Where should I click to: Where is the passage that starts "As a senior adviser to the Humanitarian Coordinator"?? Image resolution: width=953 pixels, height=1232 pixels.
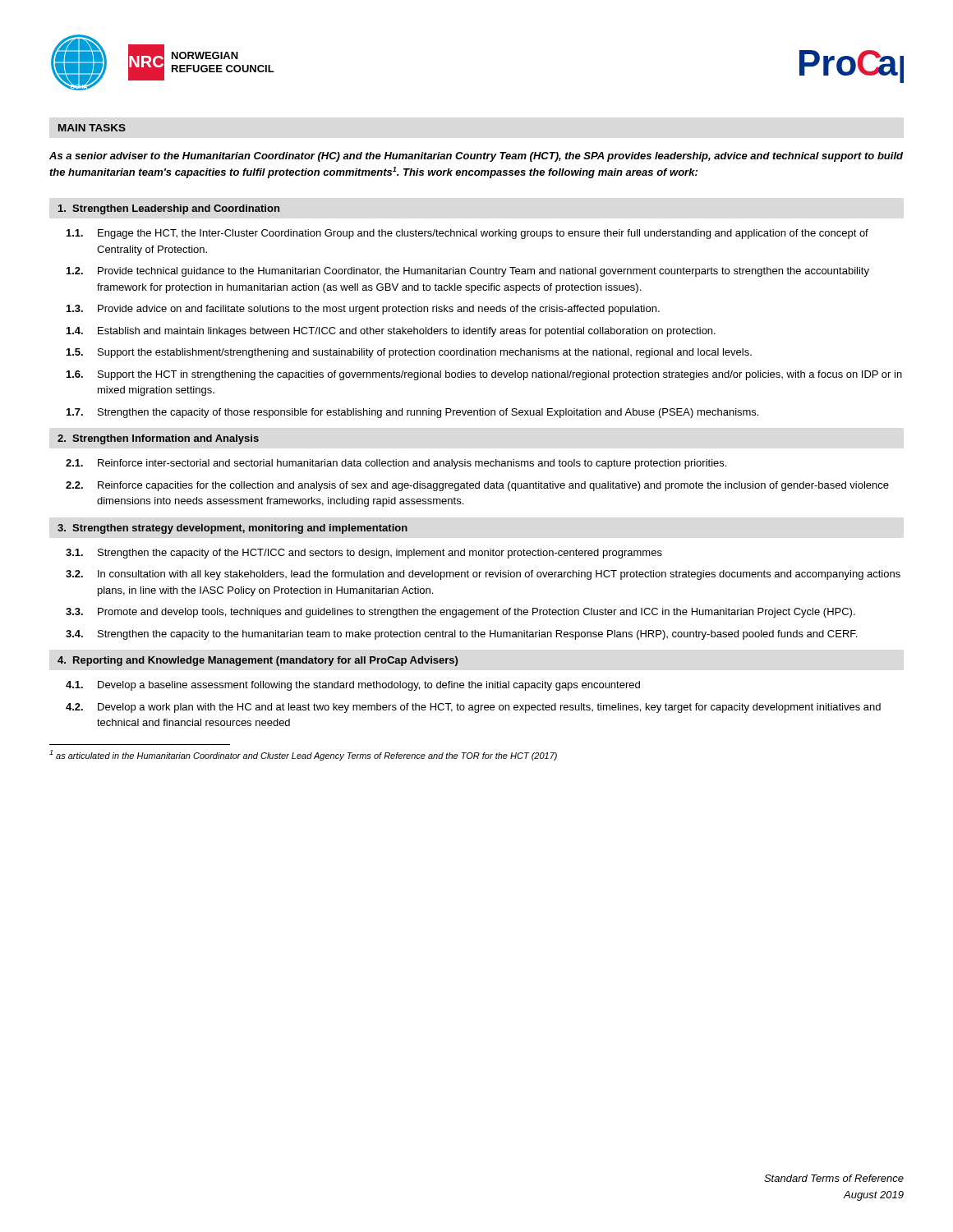476,164
